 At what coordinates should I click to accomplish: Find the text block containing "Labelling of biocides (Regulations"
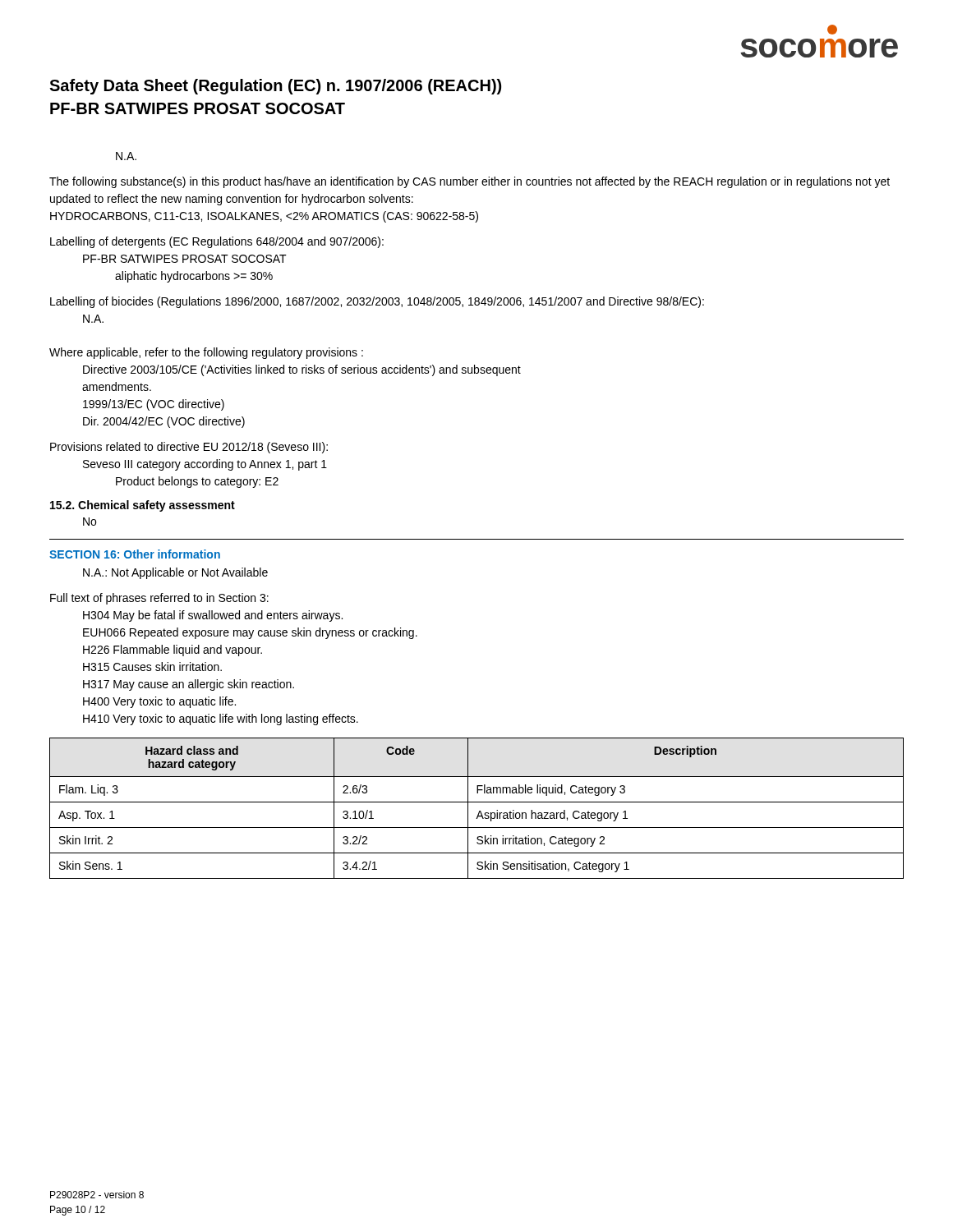[377, 311]
